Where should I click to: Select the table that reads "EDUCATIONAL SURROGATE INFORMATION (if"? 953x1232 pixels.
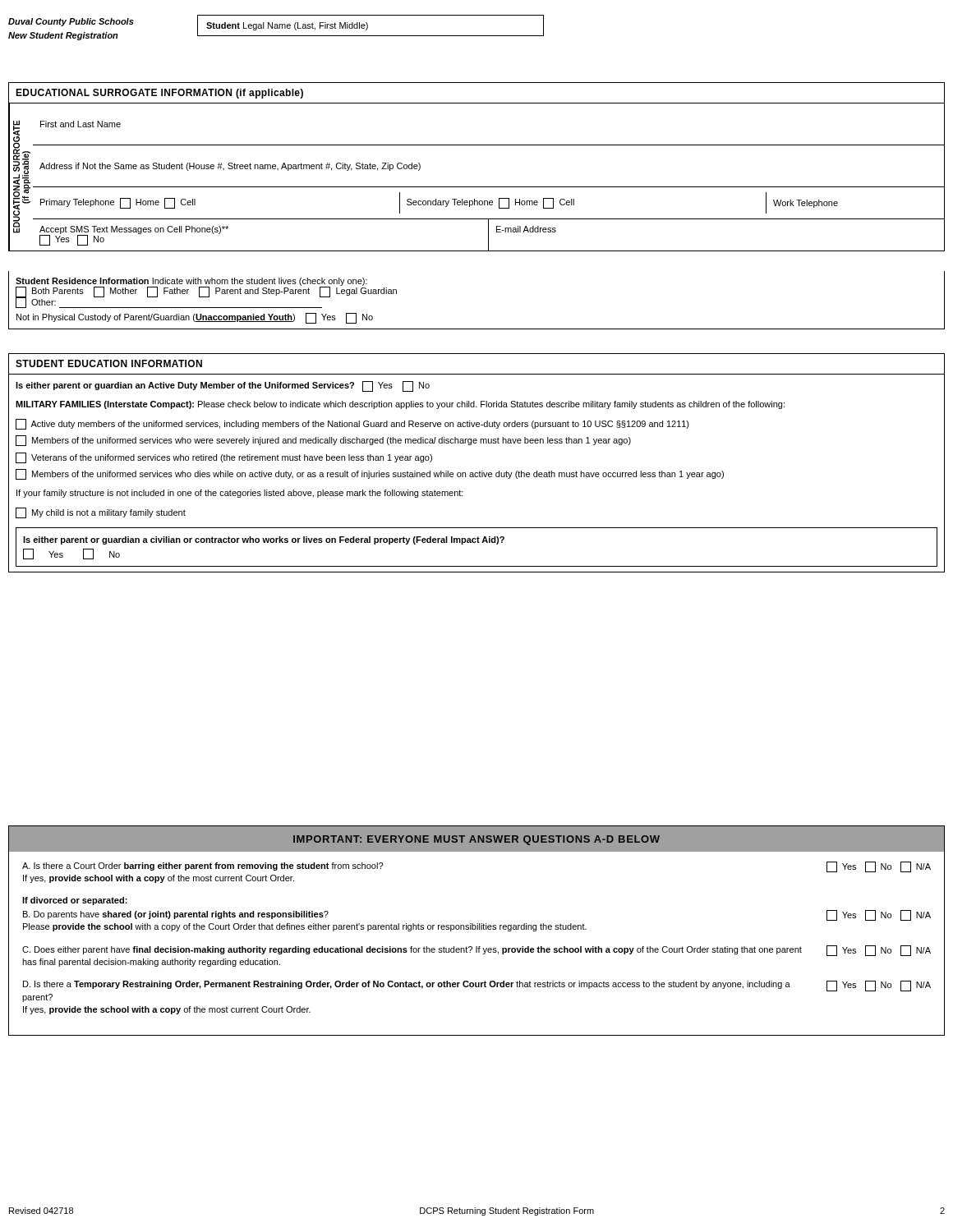click(476, 167)
